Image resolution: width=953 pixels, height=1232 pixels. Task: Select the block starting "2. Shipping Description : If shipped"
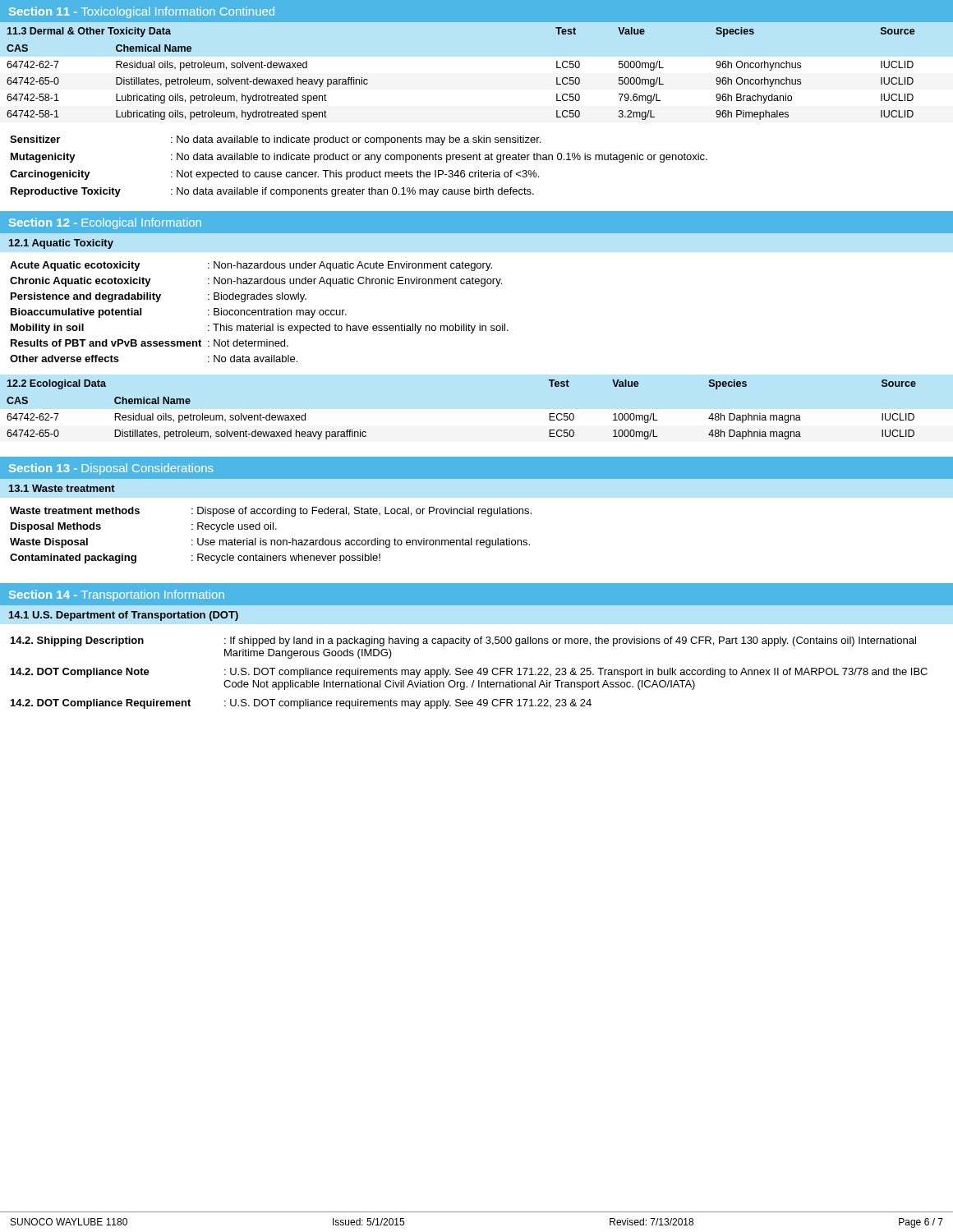(476, 646)
